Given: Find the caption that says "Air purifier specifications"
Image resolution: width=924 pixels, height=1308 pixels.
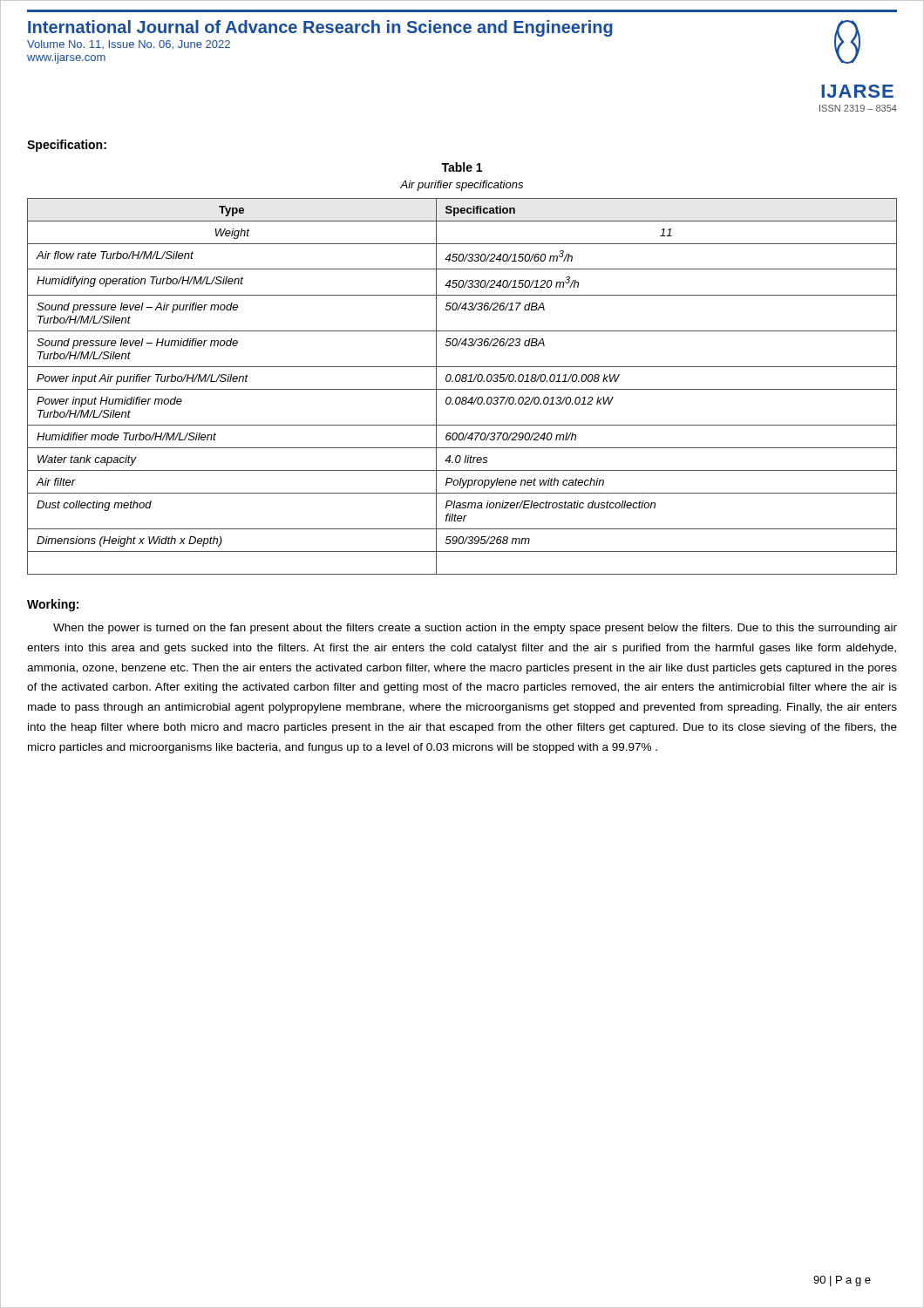Looking at the screenshot, I should [462, 184].
